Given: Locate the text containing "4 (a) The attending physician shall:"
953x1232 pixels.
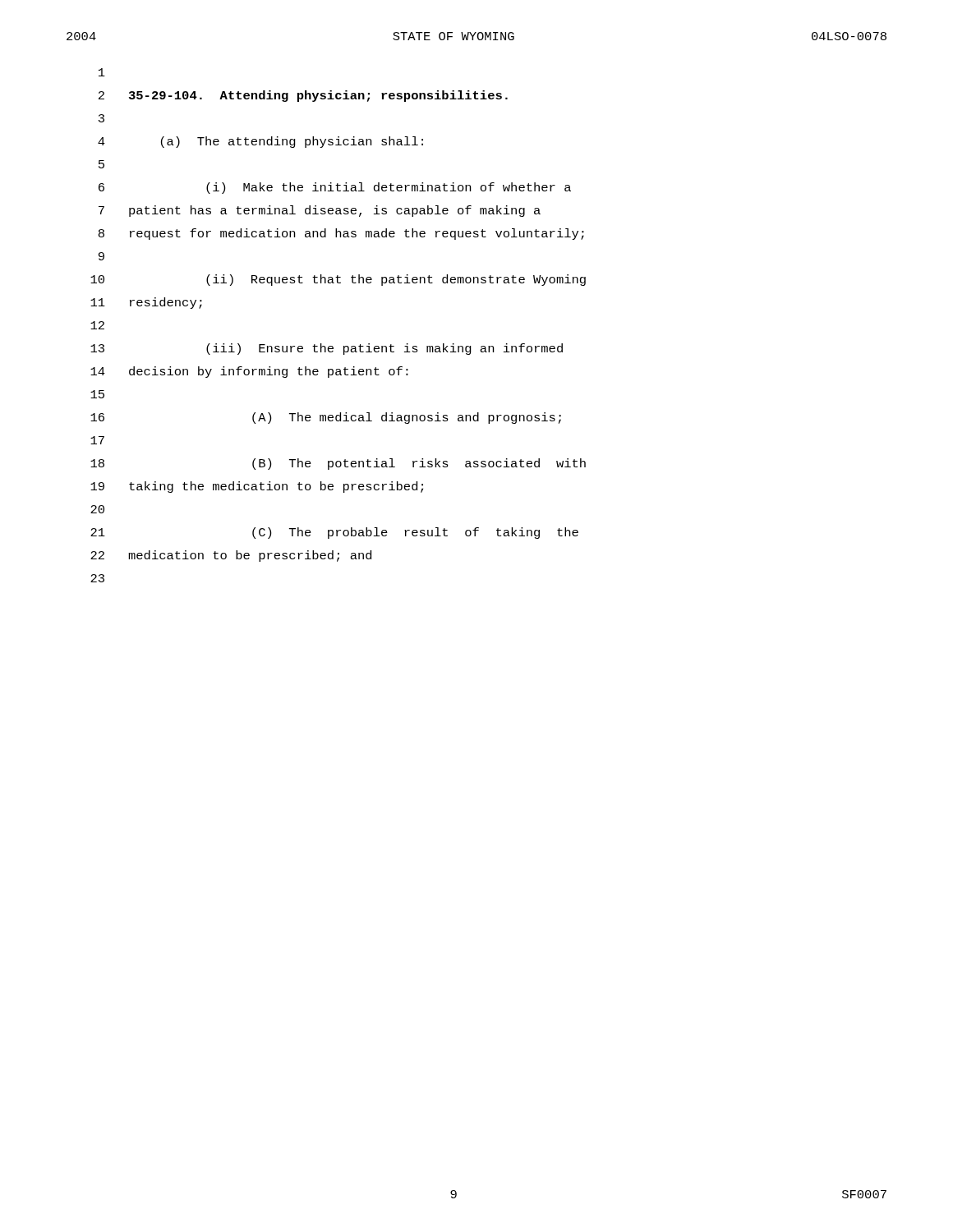Looking at the screenshot, I should pyautogui.click(x=246, y=142).
